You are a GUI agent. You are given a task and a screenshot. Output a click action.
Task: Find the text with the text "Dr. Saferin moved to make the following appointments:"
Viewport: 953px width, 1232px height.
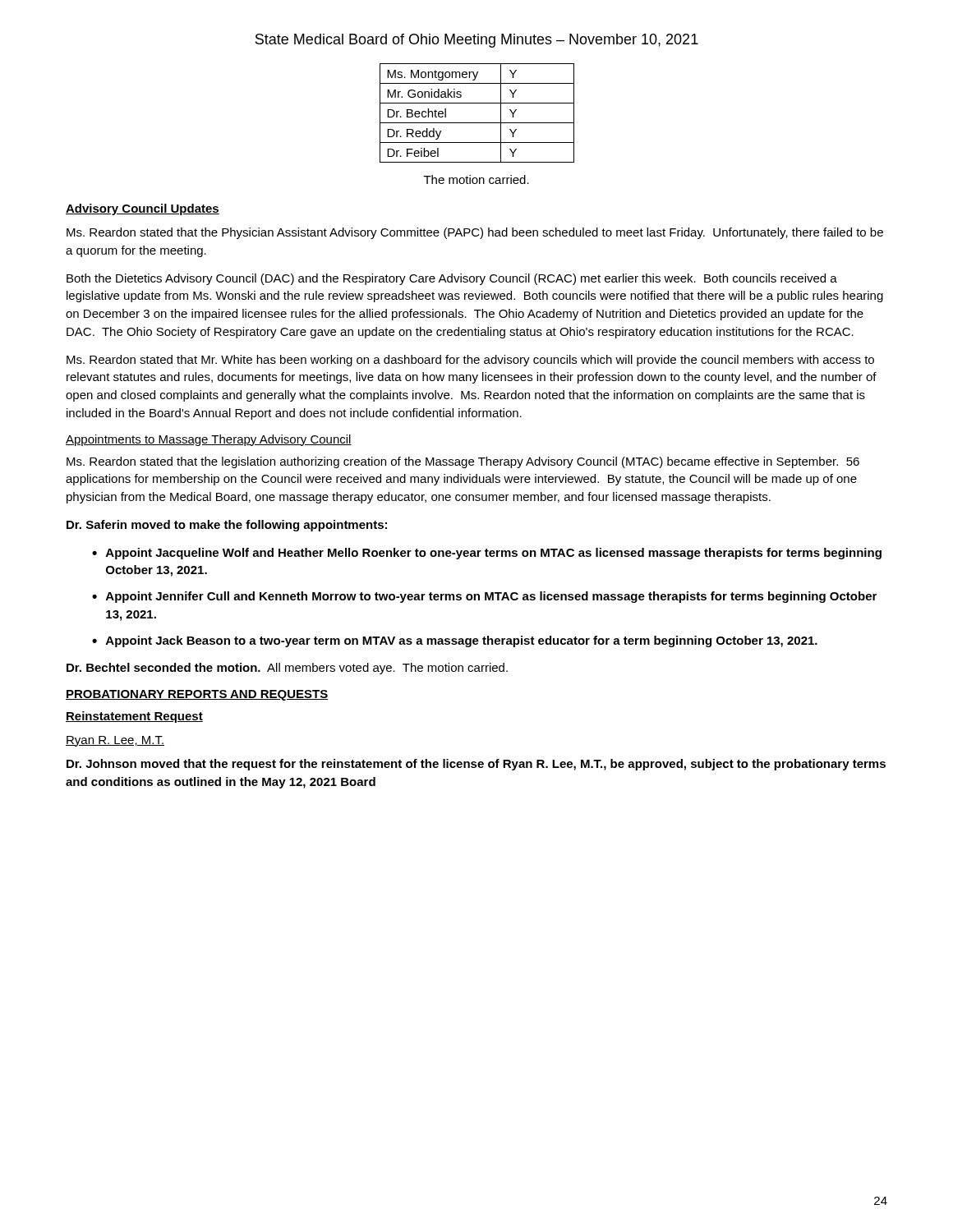click(x=227, y=524)
